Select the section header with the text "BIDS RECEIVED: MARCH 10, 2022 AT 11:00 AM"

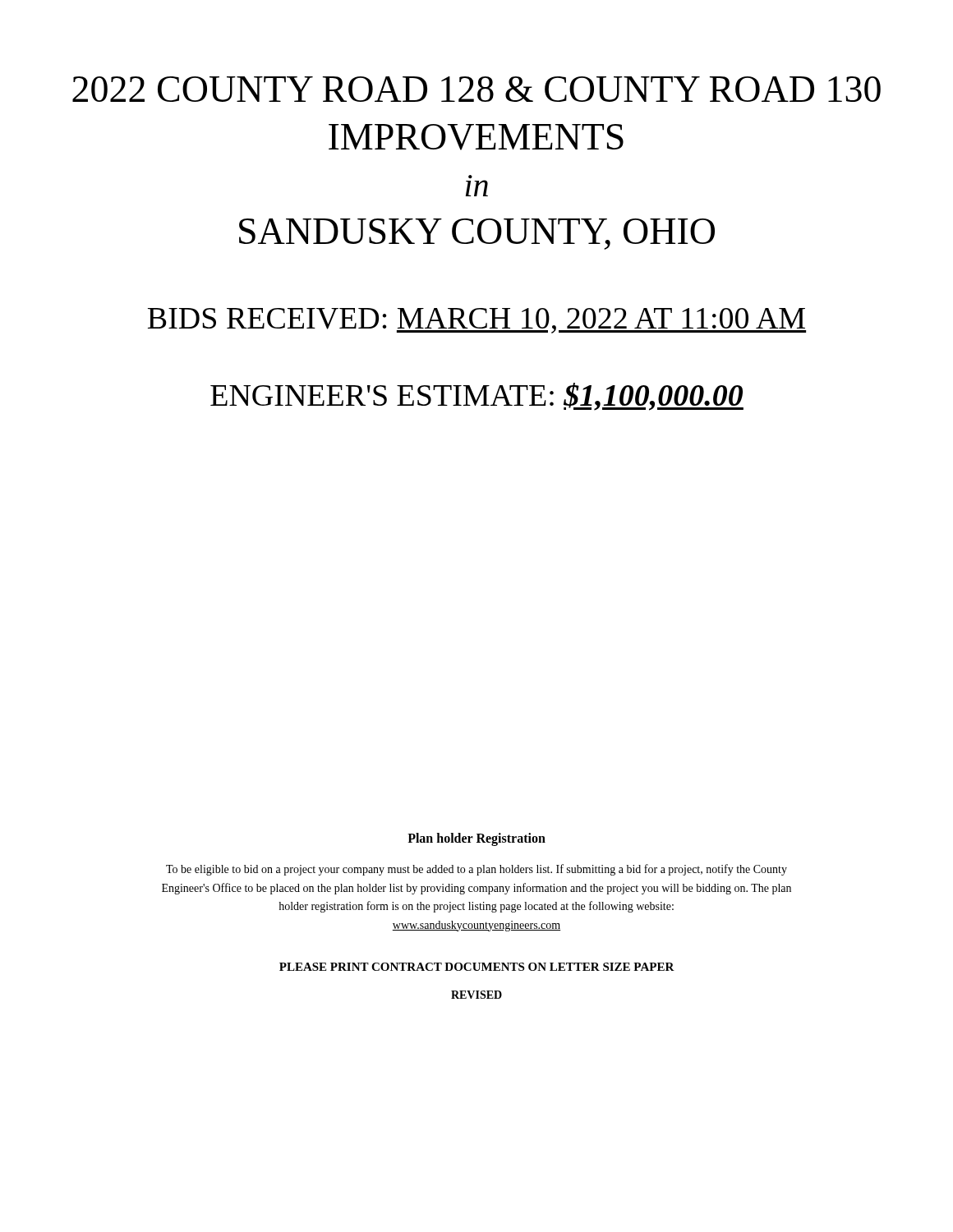point(476,318)
